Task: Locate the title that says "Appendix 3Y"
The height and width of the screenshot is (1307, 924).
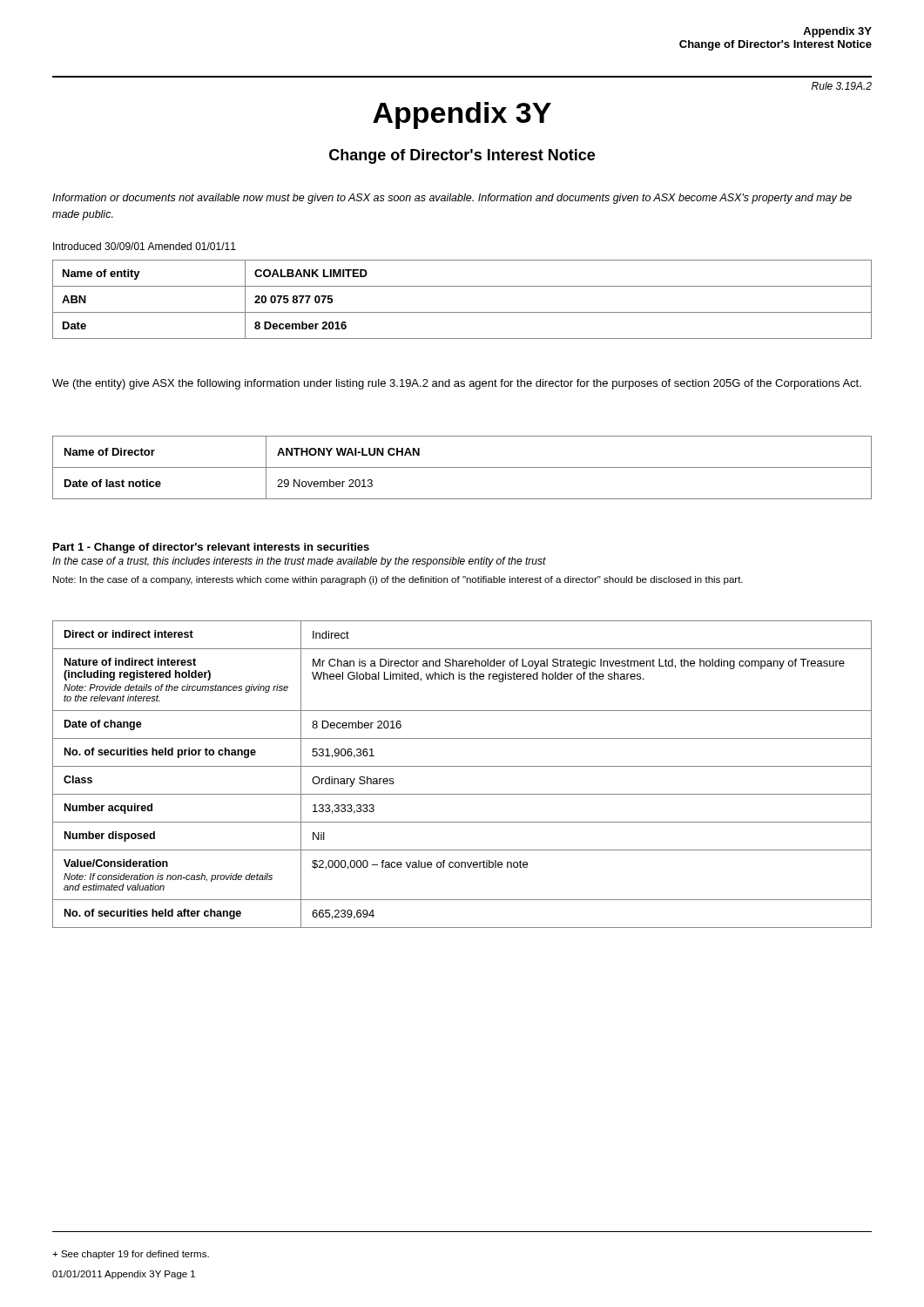Action: point(462,112)
